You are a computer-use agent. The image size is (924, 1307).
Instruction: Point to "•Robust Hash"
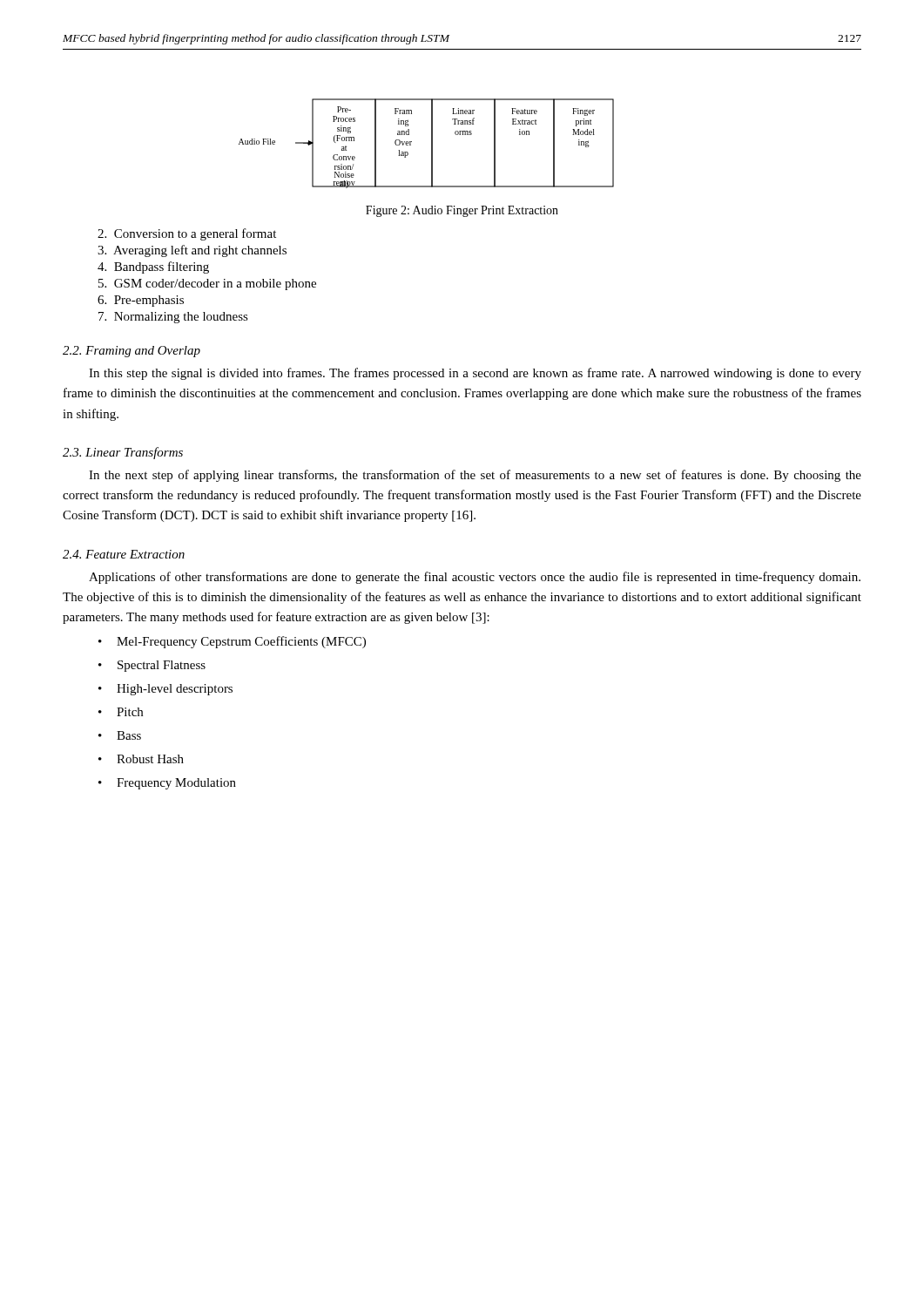(x=141, y=760)
